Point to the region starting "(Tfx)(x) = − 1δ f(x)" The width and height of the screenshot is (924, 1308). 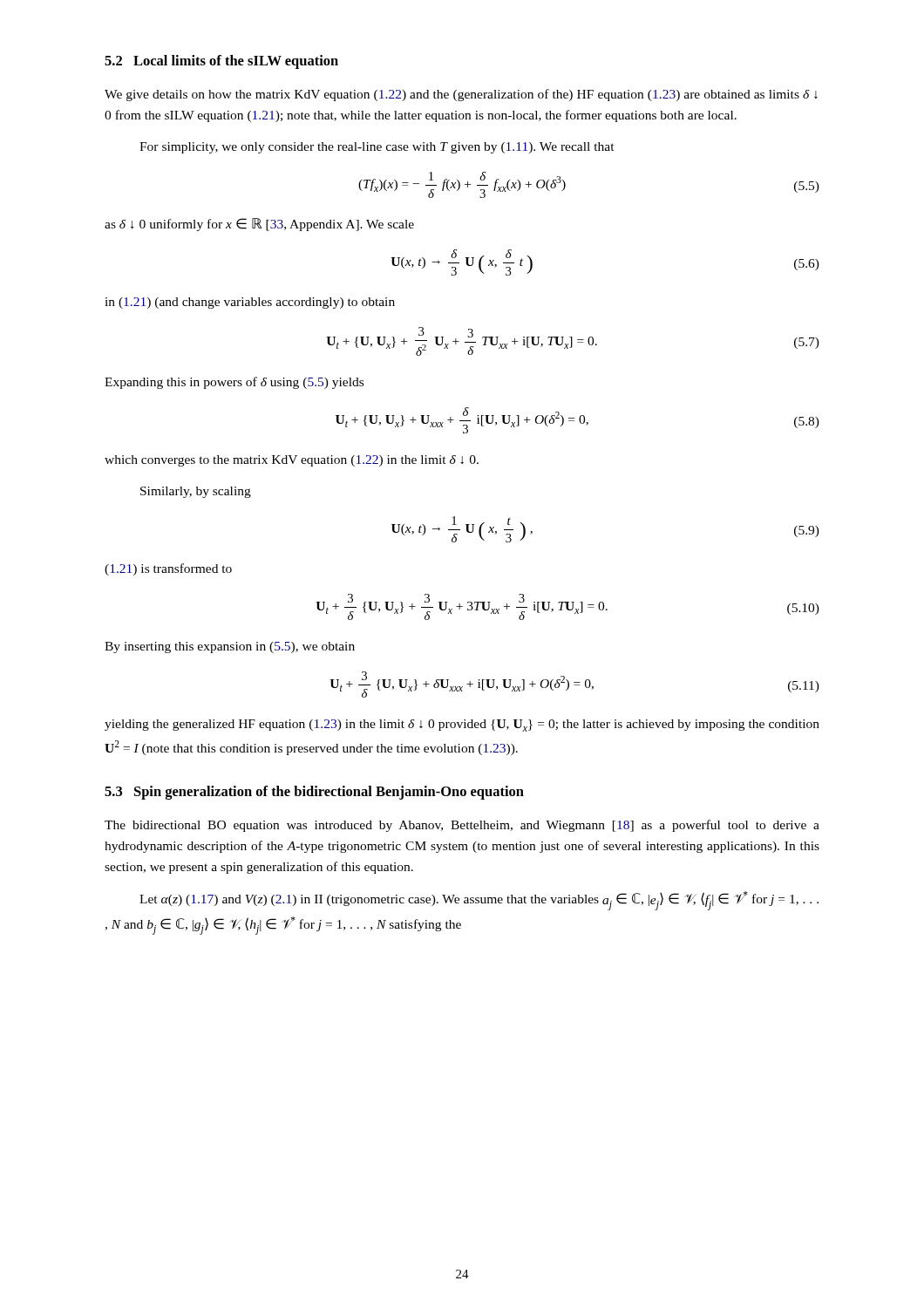click(x=459, y=184)
